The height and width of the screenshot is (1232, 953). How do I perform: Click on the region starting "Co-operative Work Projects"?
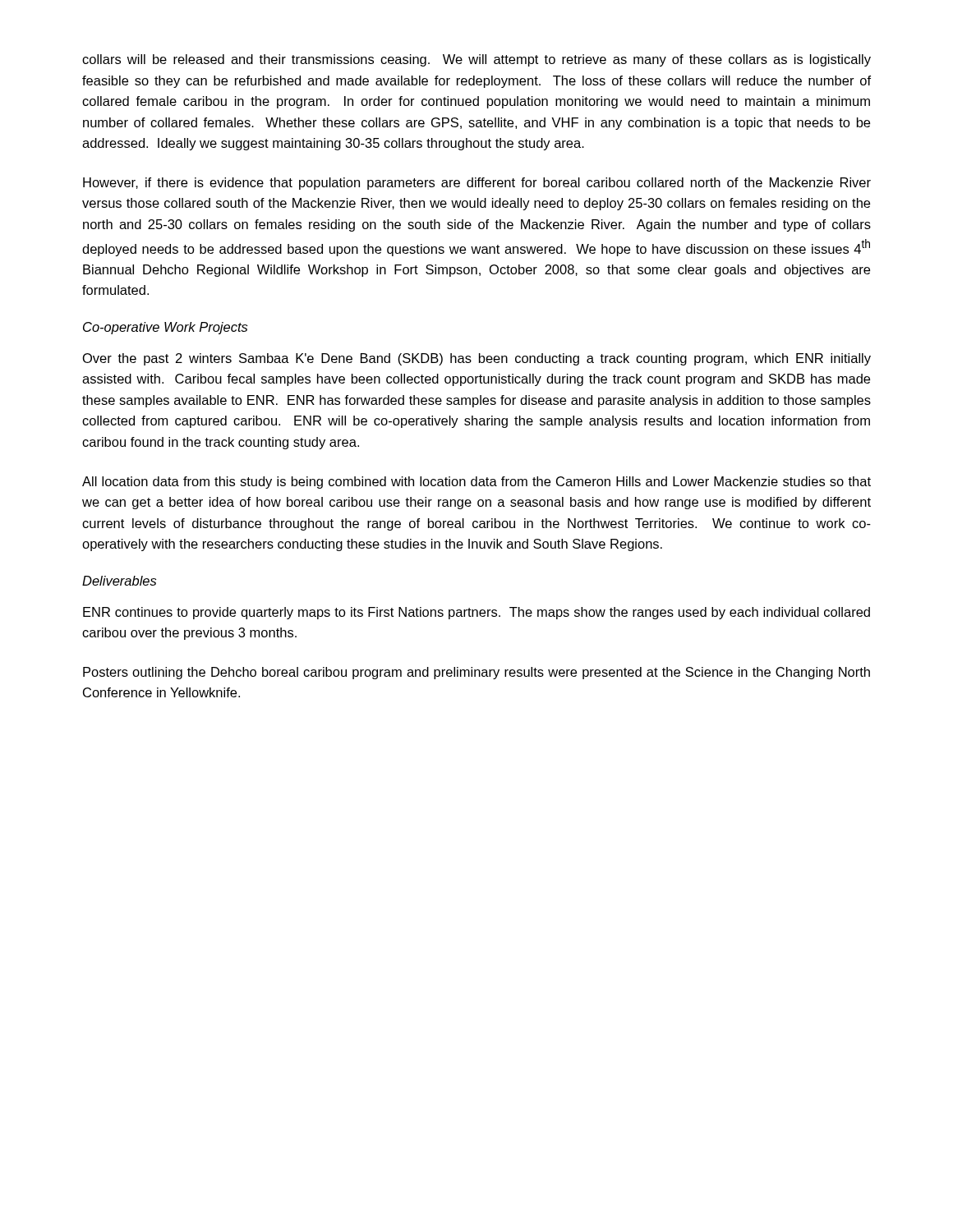(165, 327)
